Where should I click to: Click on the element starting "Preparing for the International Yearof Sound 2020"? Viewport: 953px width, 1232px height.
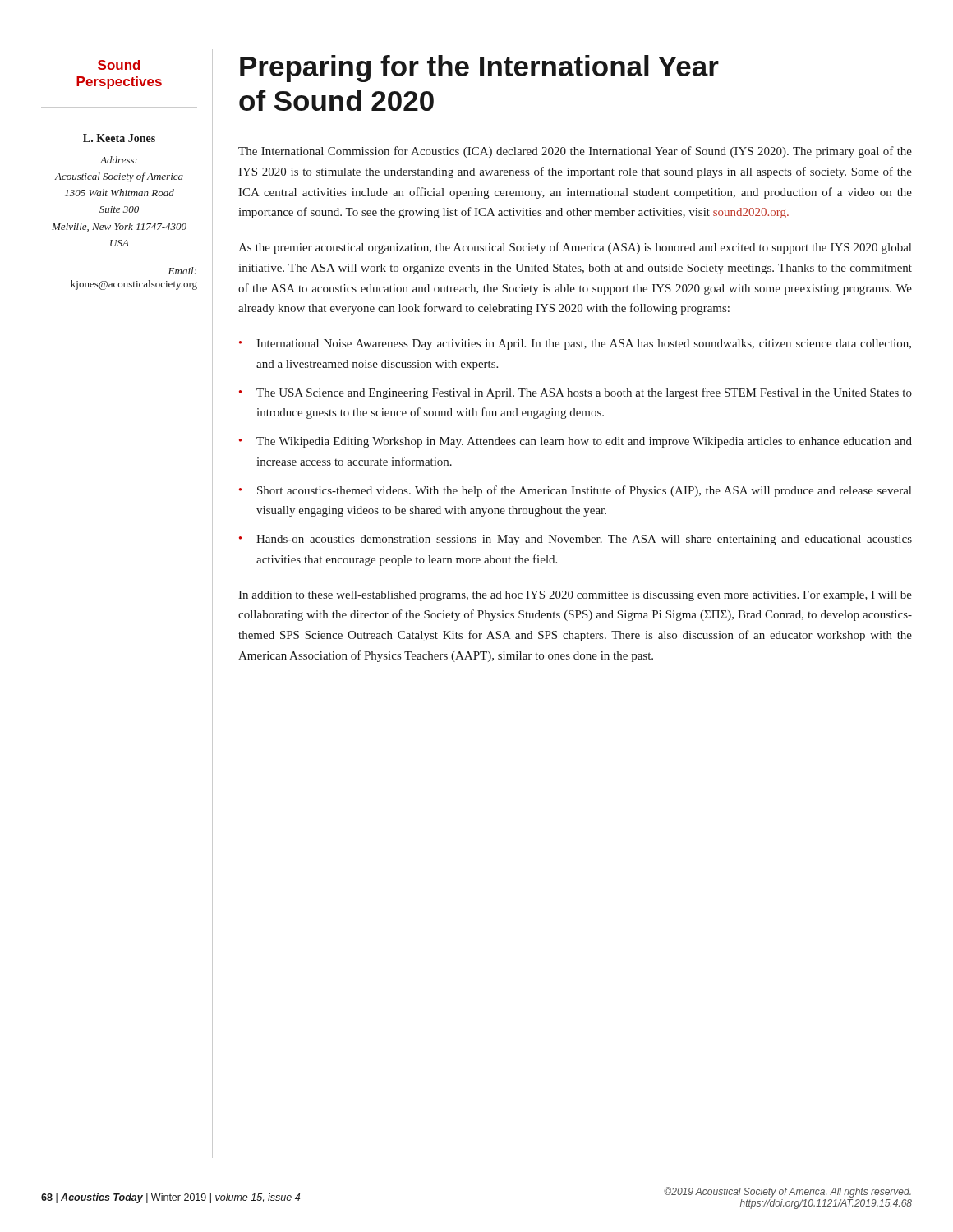(478, 83)
